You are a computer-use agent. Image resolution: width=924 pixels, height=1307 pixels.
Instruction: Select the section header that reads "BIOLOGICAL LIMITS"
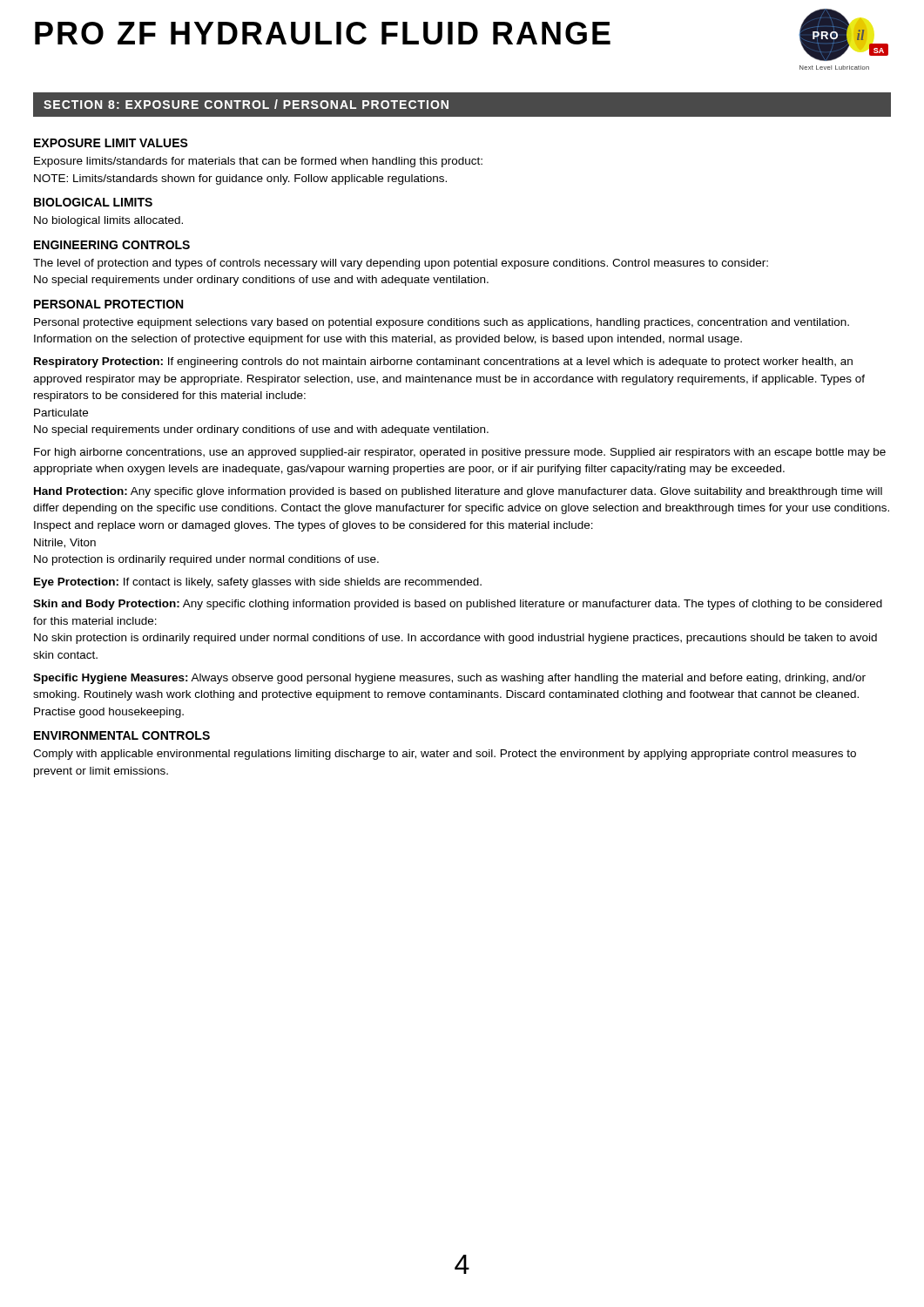93,202
